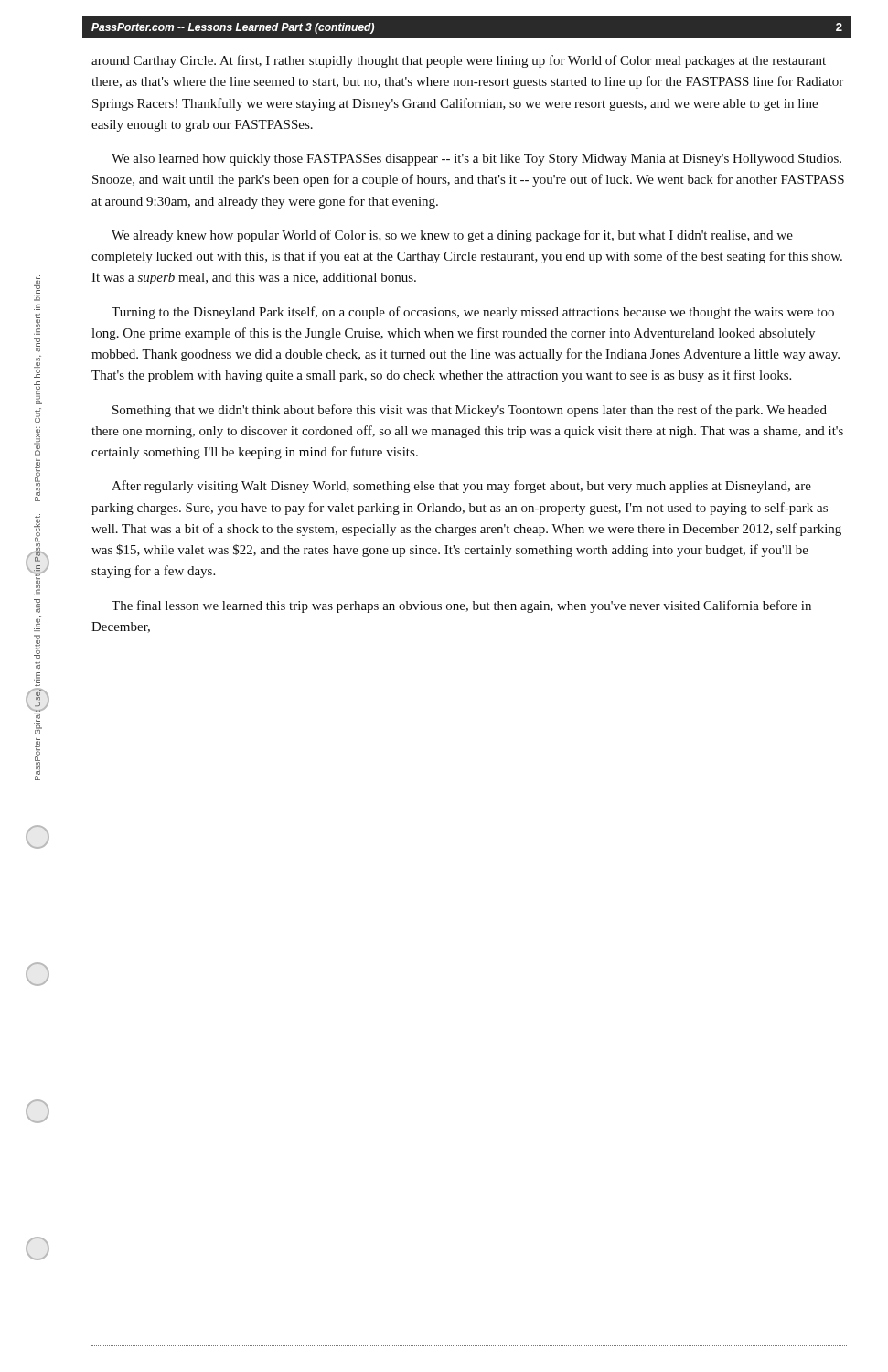This screenshot has width=888, height=1372.
Task: Select the text block containing "The final lesson we"
Action: [x=469, y=616]
